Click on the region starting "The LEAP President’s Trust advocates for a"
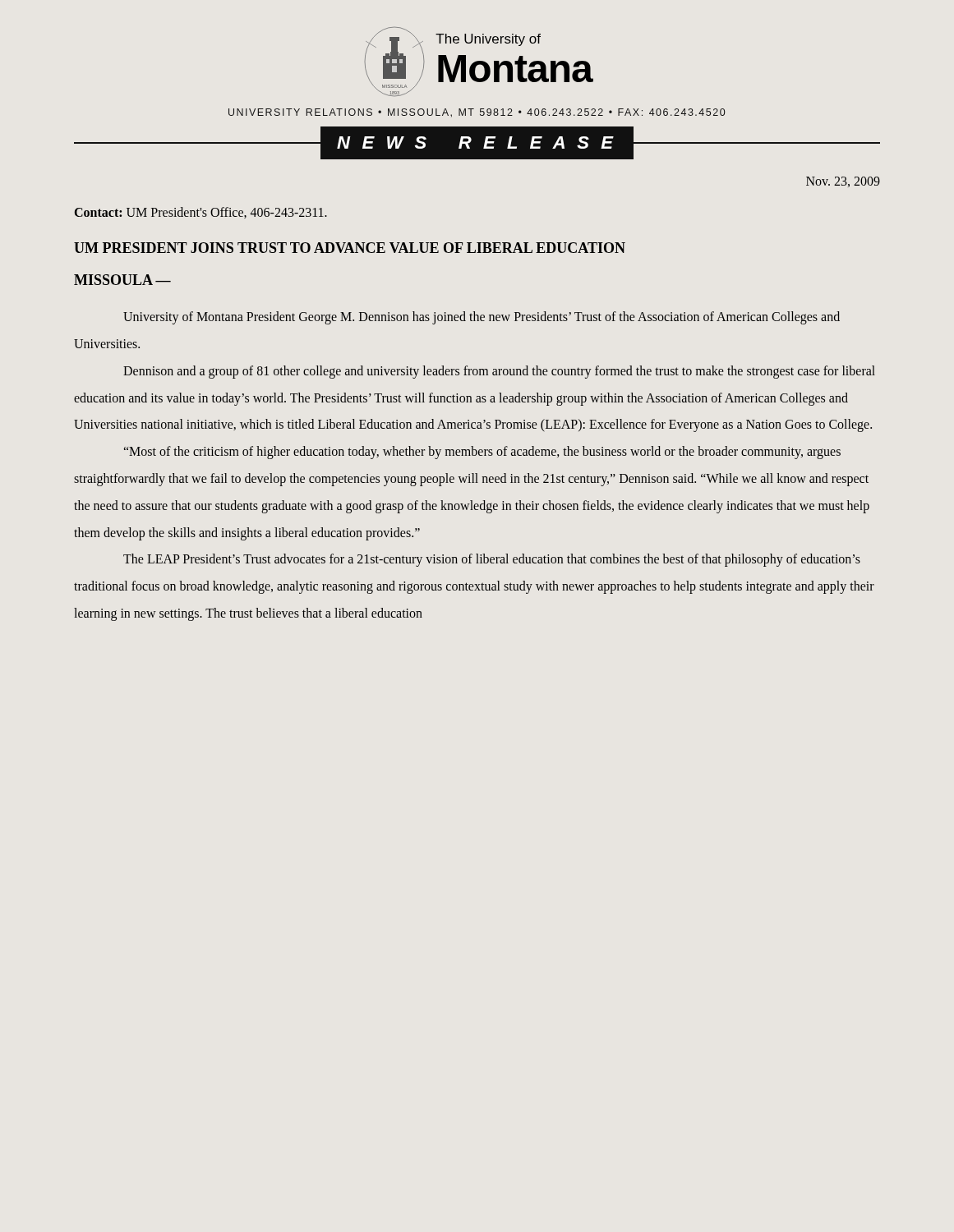The image size is (954, 1232). click(474, 586)
